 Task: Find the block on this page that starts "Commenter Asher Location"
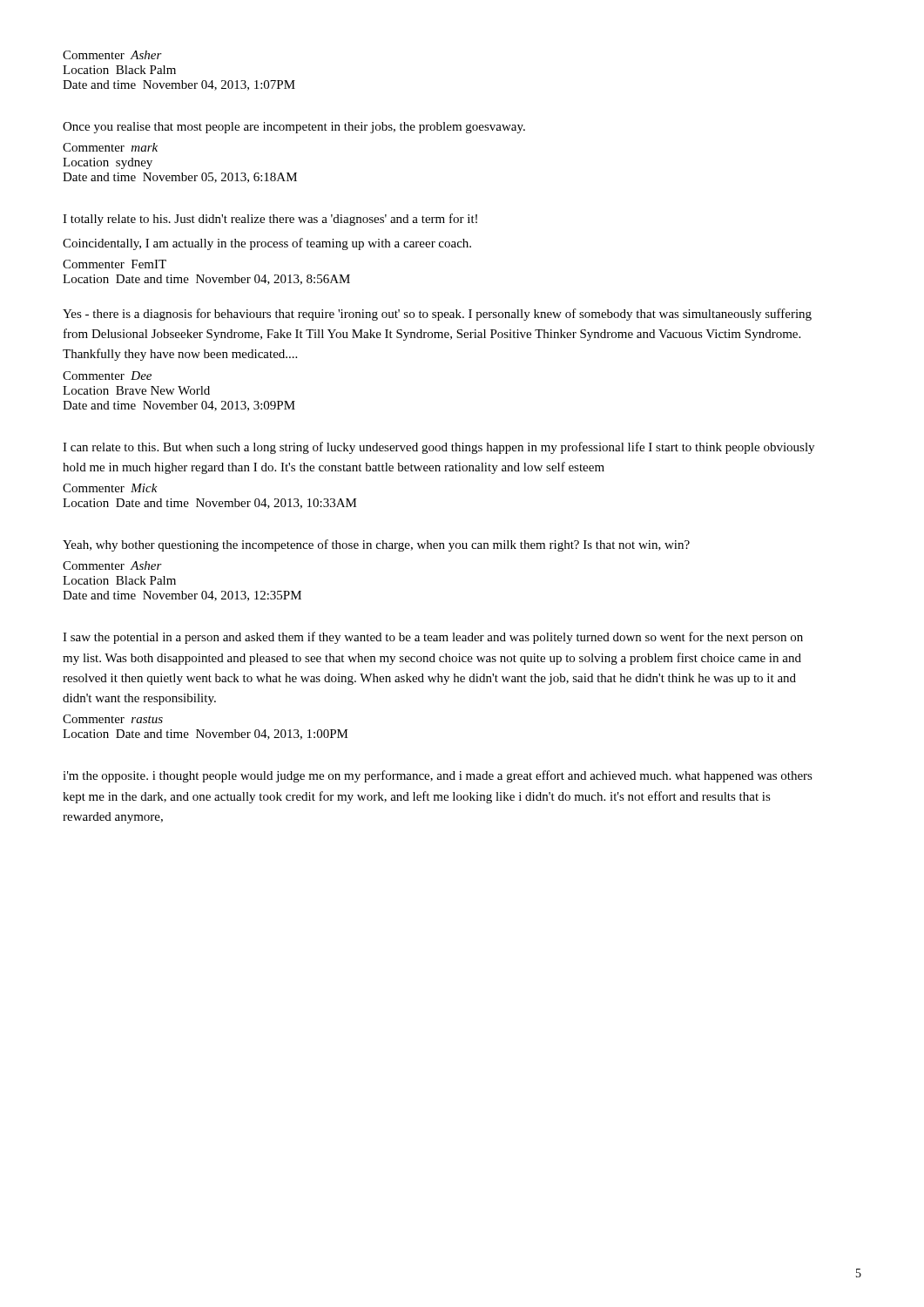[x=112, y=55]
